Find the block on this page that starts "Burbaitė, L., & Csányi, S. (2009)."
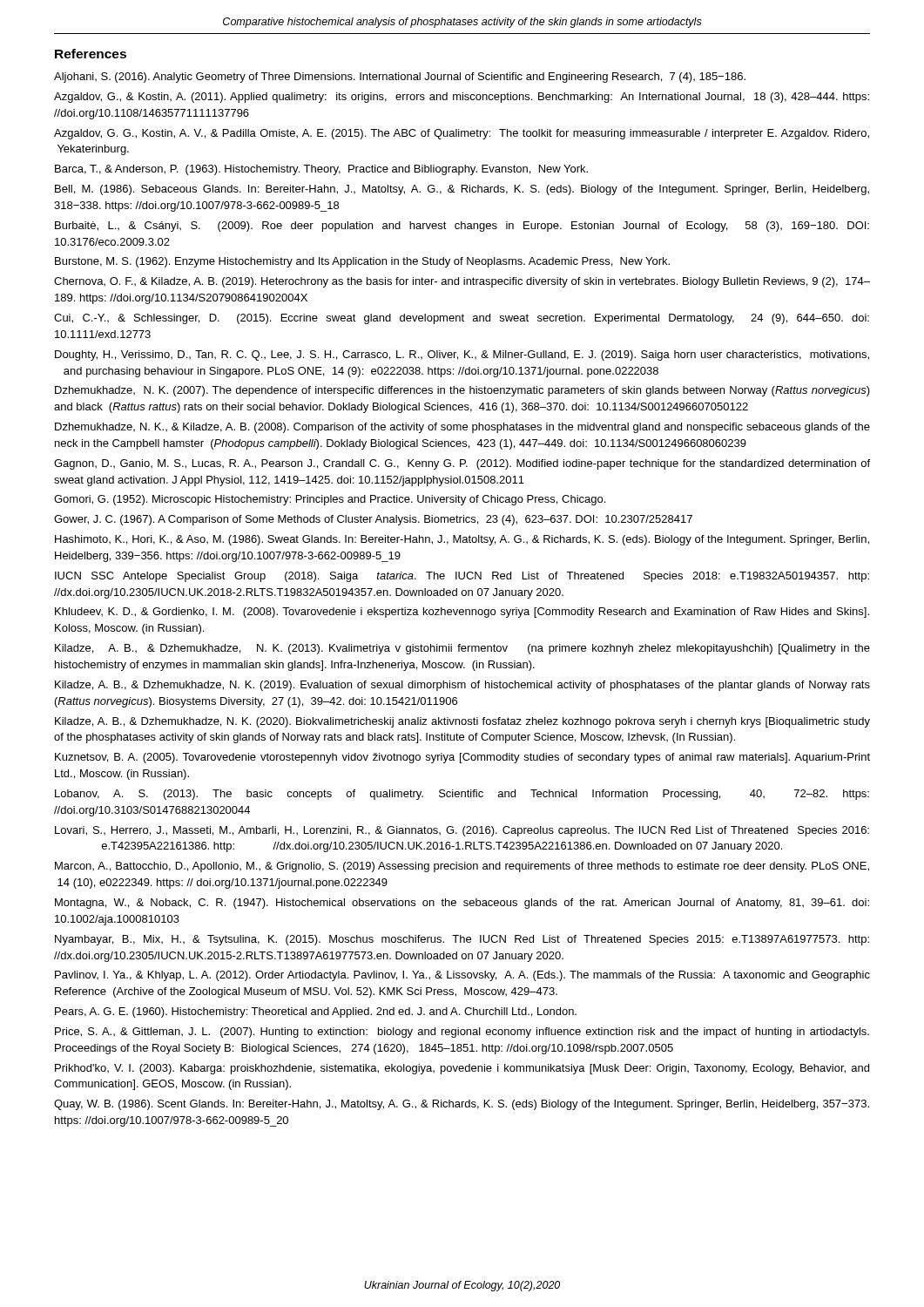Viewport: 924px width, 1307px height. [x=462, y=233]
